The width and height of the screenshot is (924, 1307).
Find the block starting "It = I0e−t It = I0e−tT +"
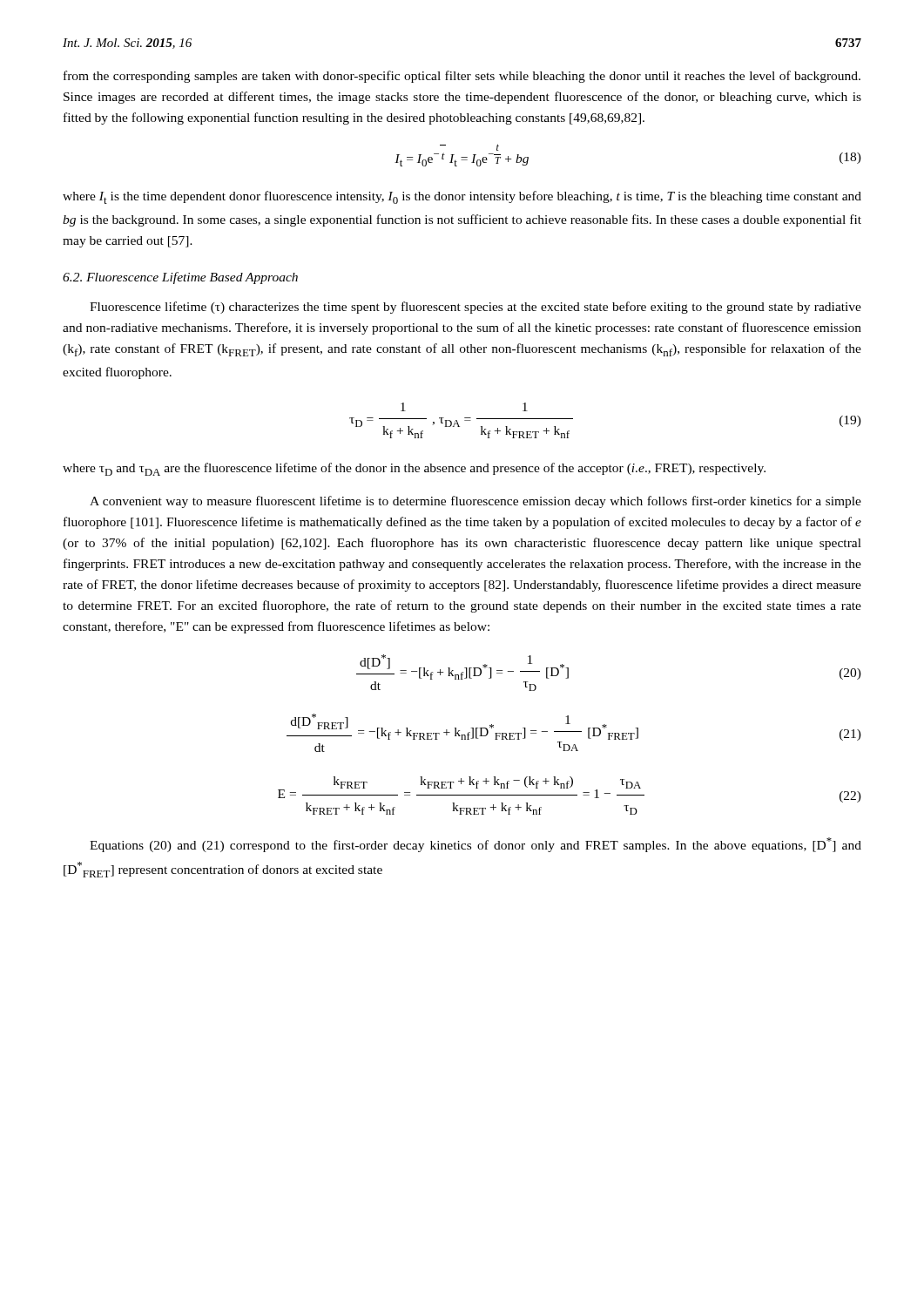(x=462, y=157)
